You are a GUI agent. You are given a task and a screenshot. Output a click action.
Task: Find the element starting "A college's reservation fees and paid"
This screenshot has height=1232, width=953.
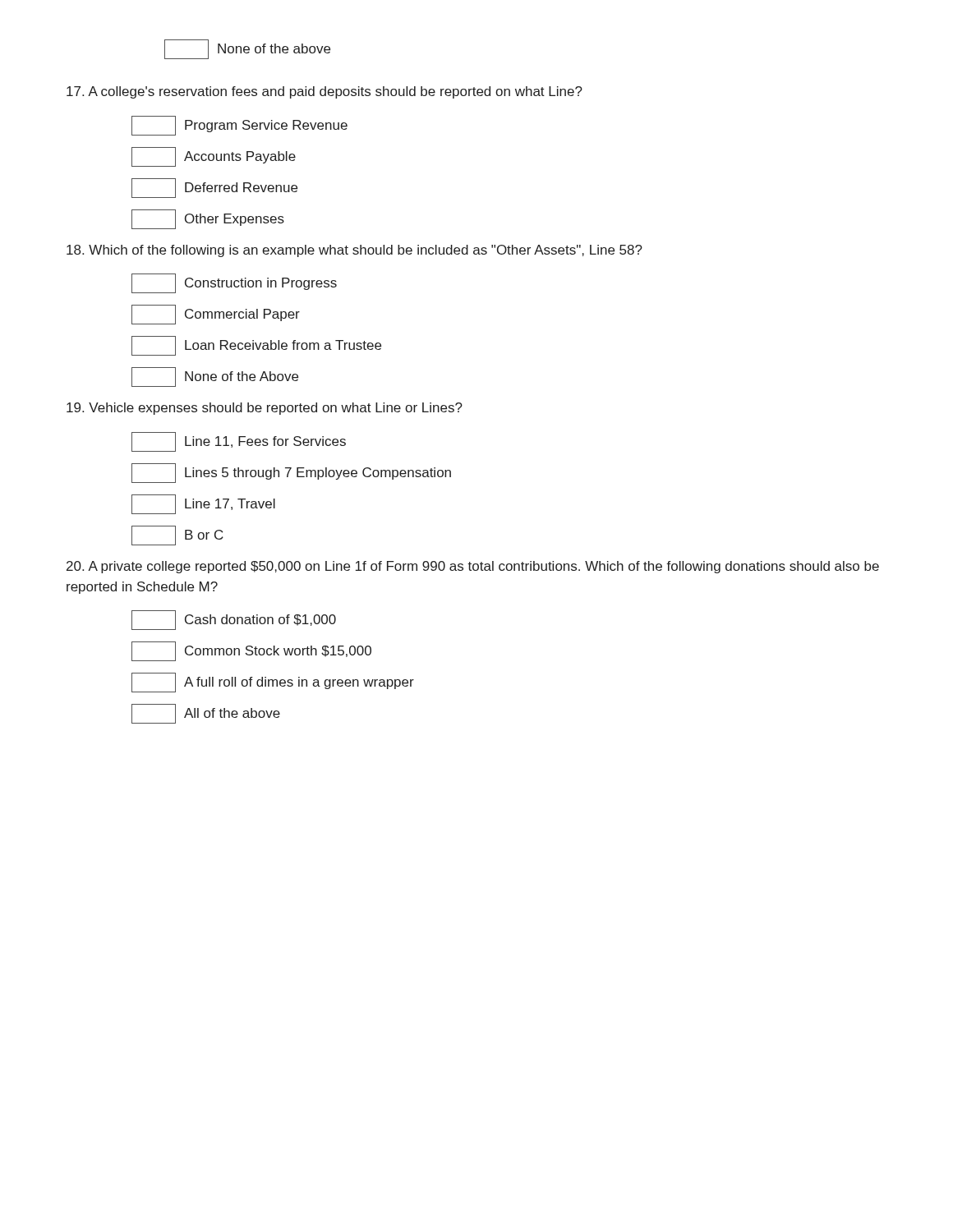(x=324, y=92)
